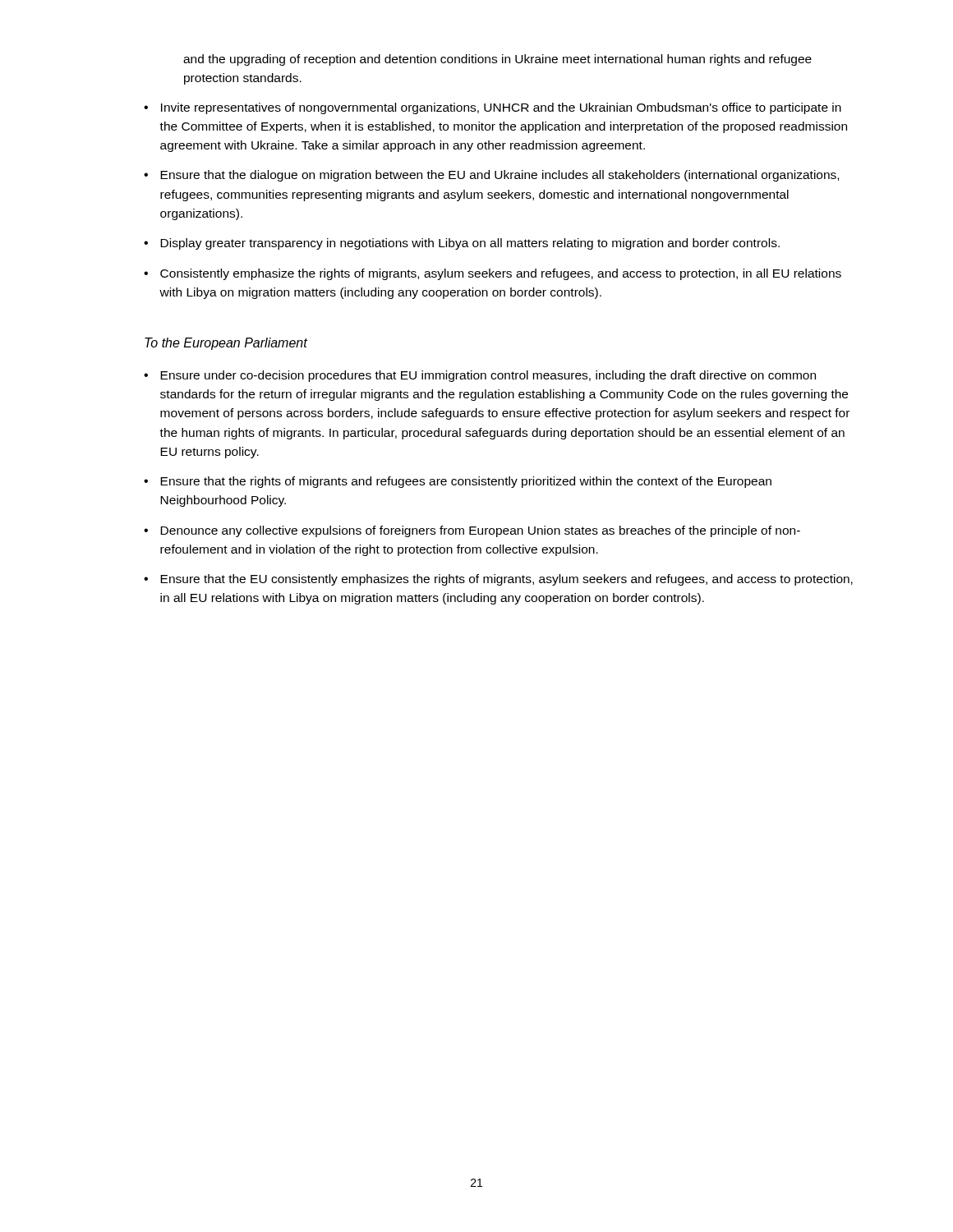Click on the block starting "Display greater transparency in negotiations with"
953x1232 pixels.
point(499,243)
